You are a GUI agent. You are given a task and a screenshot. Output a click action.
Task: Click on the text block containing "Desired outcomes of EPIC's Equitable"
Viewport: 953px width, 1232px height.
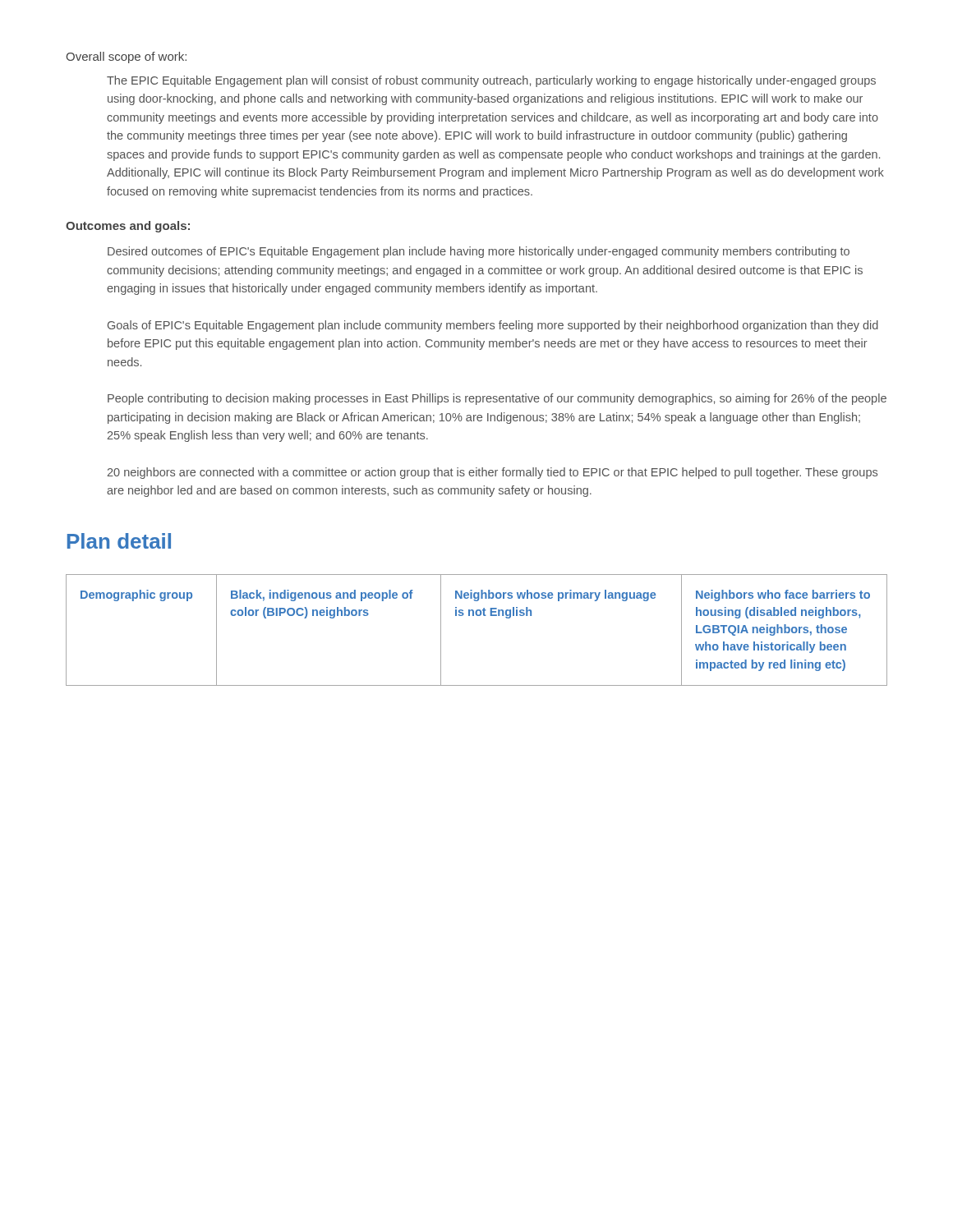pyautogui.click(x=485, y=270)
